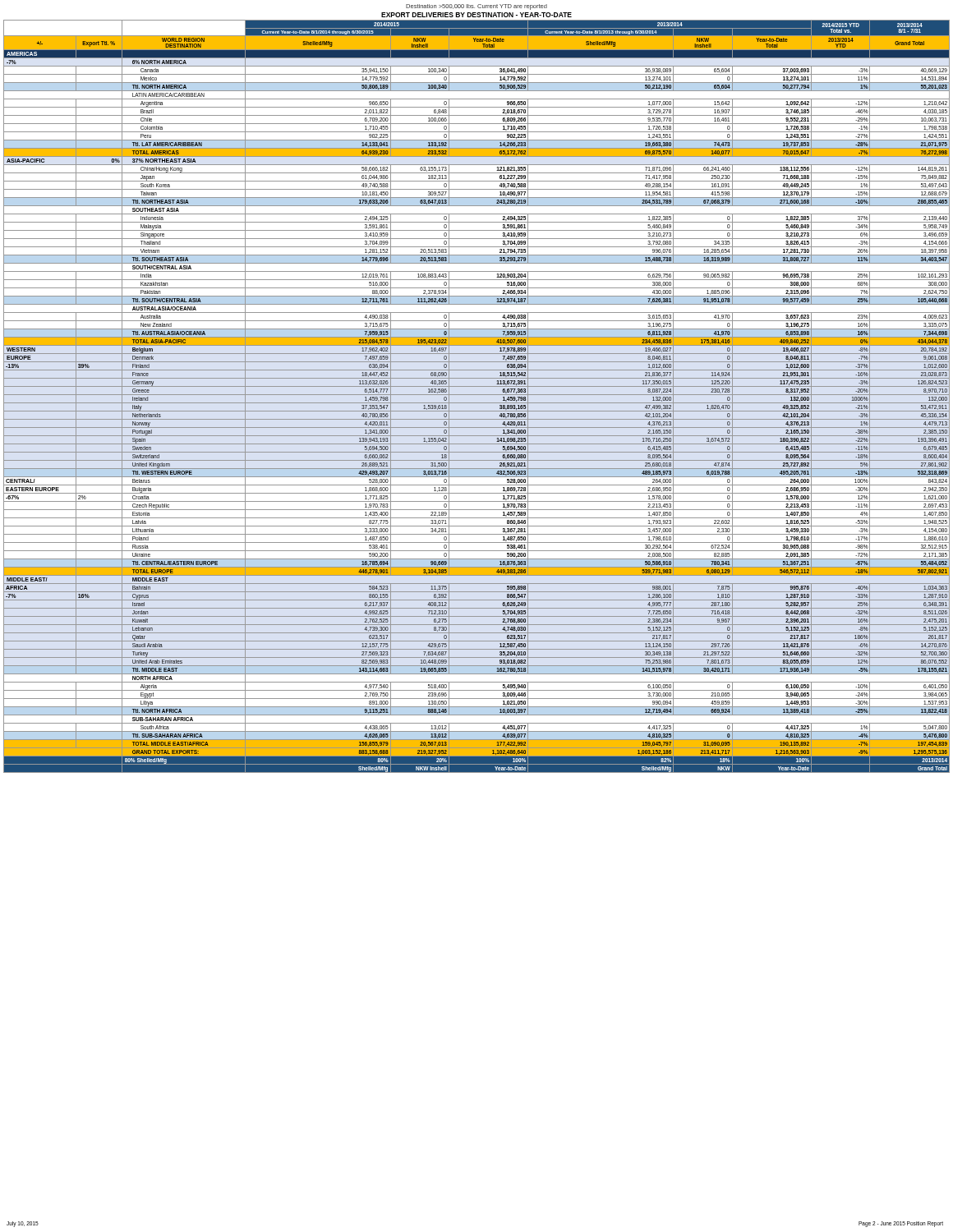Click on the table containing "Ttl. NORTHEAST ASIA"
The height and width of the screenshot is (1232, 953).
(476, 396)
